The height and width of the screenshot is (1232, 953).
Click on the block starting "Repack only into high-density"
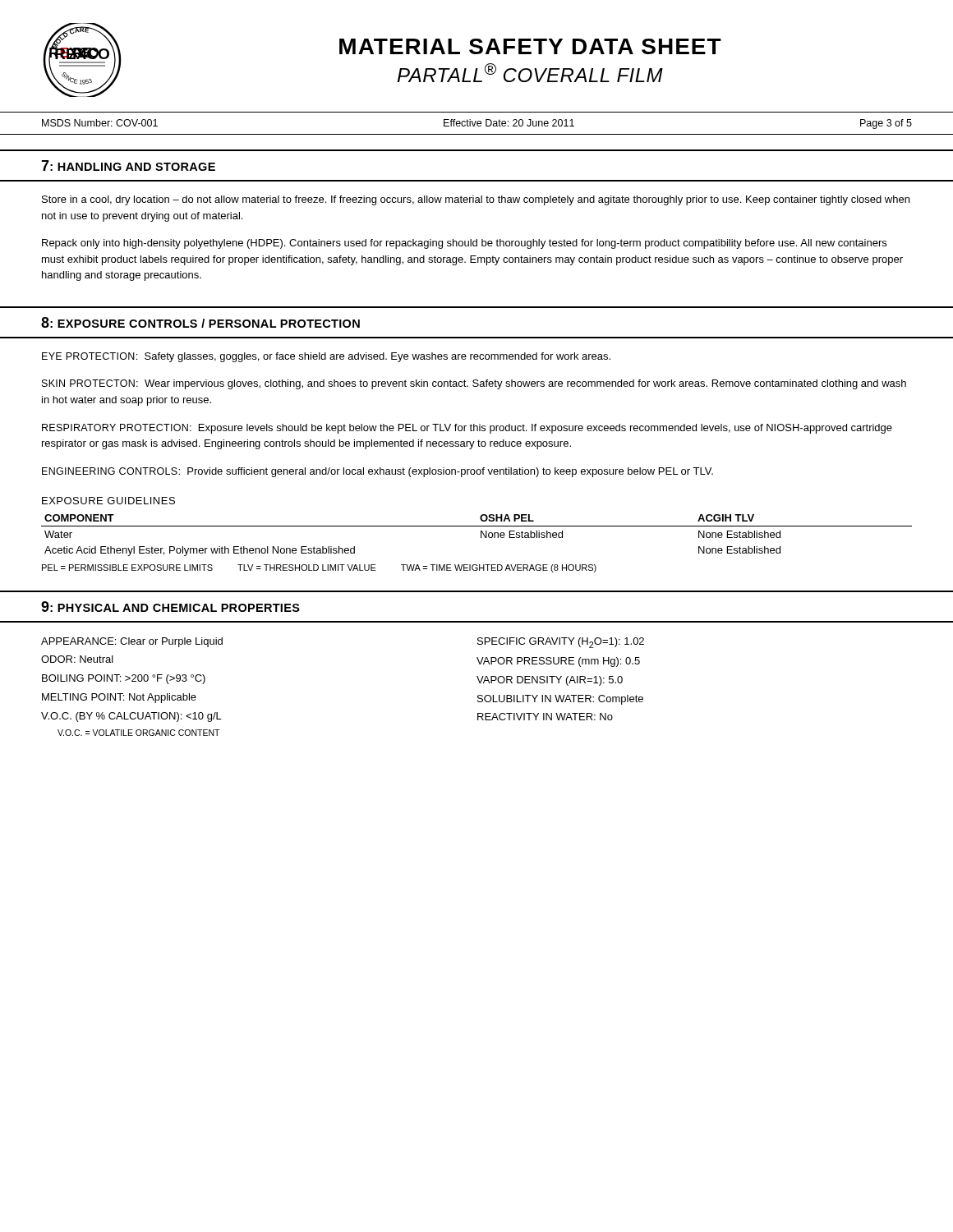[x=472, y=259]
